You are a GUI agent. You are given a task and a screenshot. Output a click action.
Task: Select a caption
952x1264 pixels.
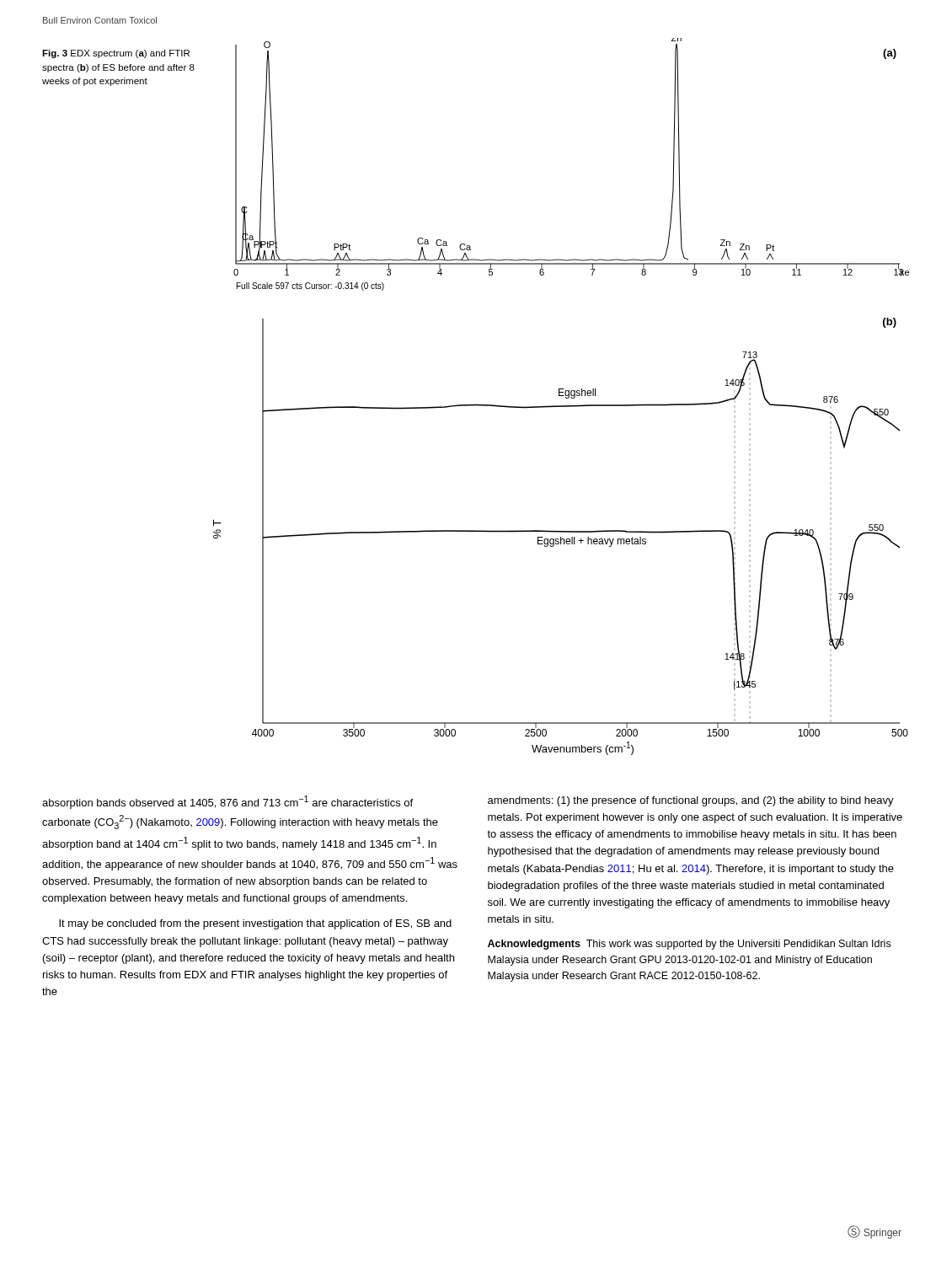[118, 67]
